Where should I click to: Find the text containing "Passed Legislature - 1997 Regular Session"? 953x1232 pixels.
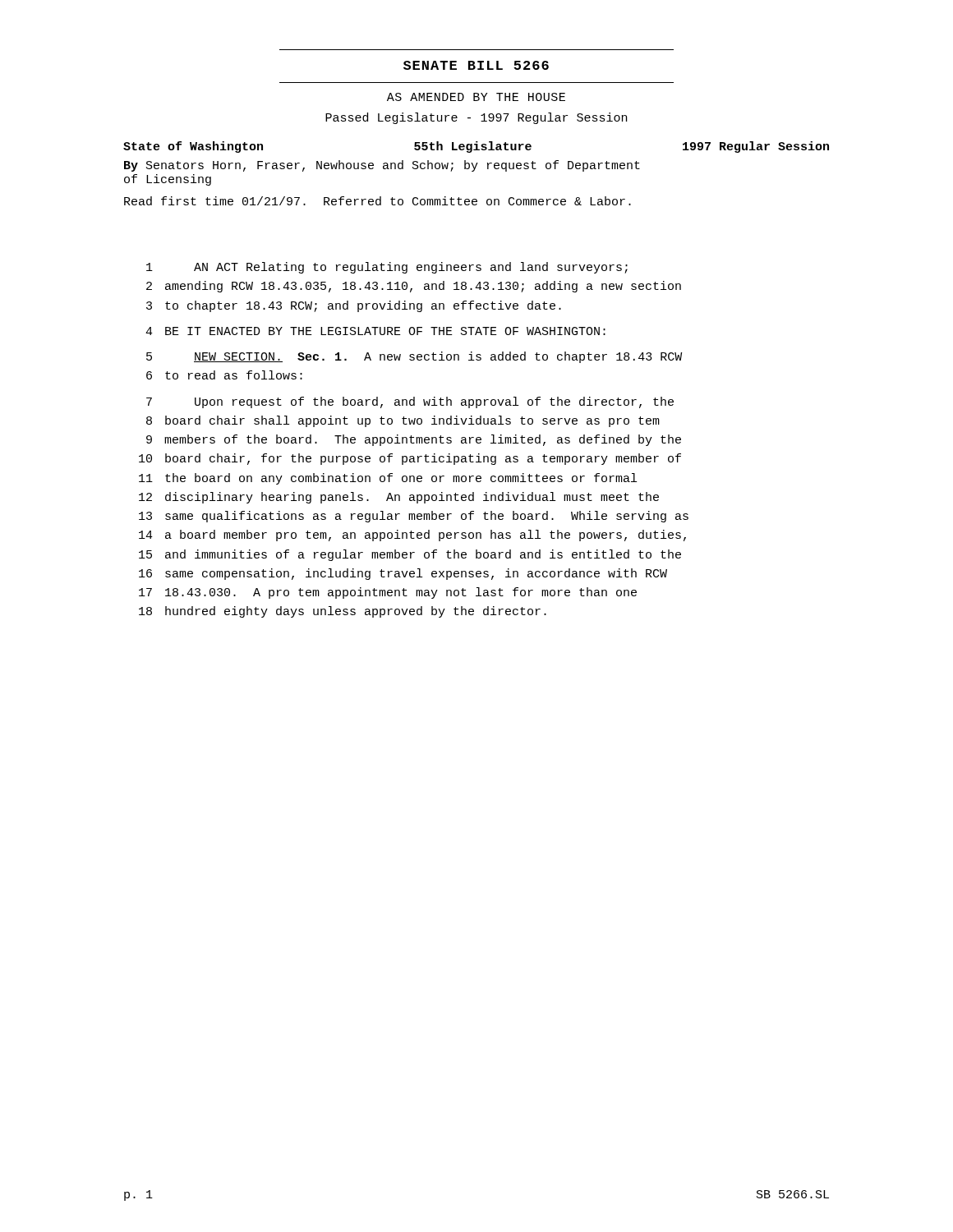point(476,119)
